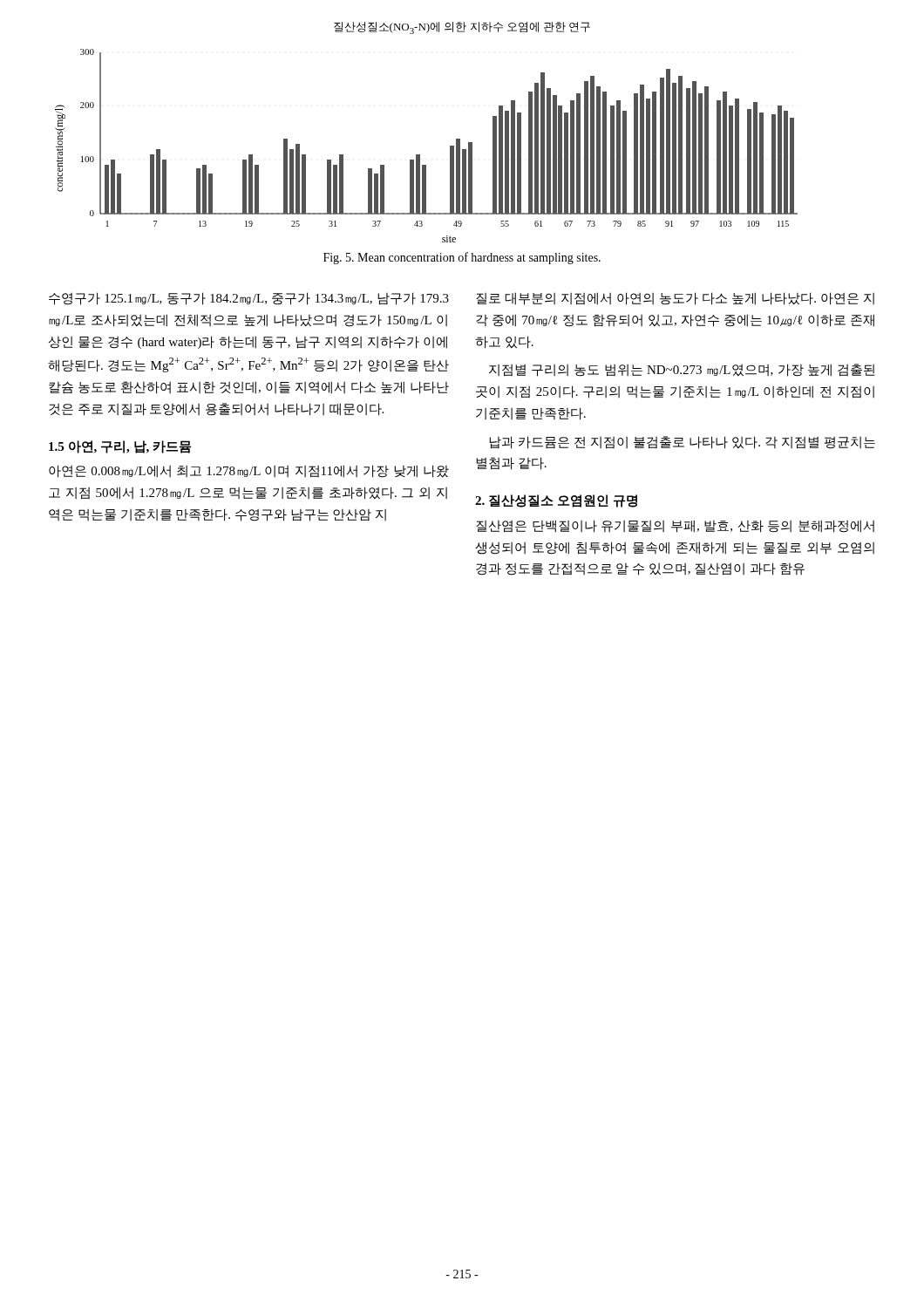Screen dimensions: 1308x924
Task: Where does it say "1.5 아연, 구리, 납, 카드뮴"?
Action: [x=120, y=446]
